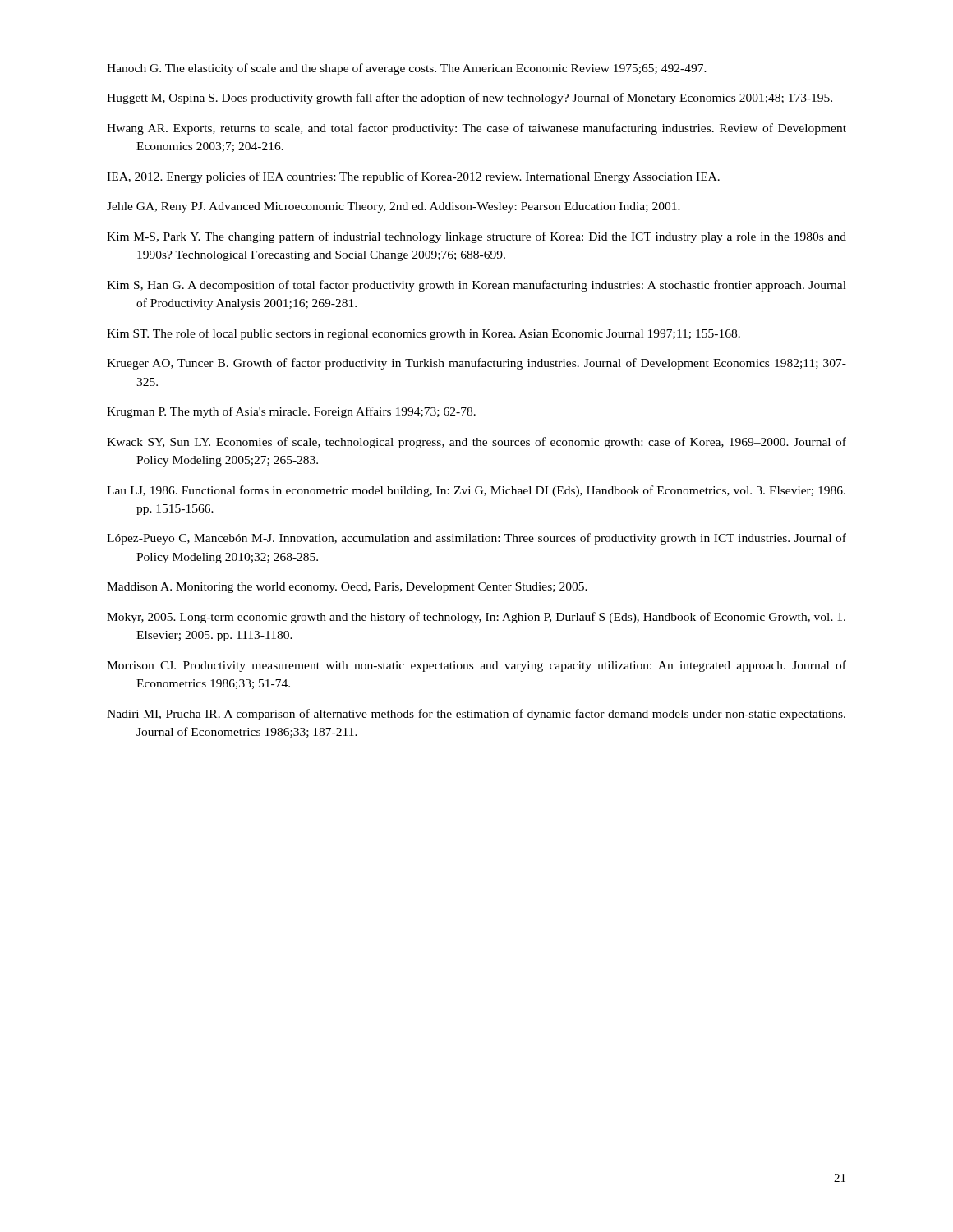Select the list item containing "Morrison CJ. Productivity measurement with non-static expectations and"

click(x=476, y=674)
